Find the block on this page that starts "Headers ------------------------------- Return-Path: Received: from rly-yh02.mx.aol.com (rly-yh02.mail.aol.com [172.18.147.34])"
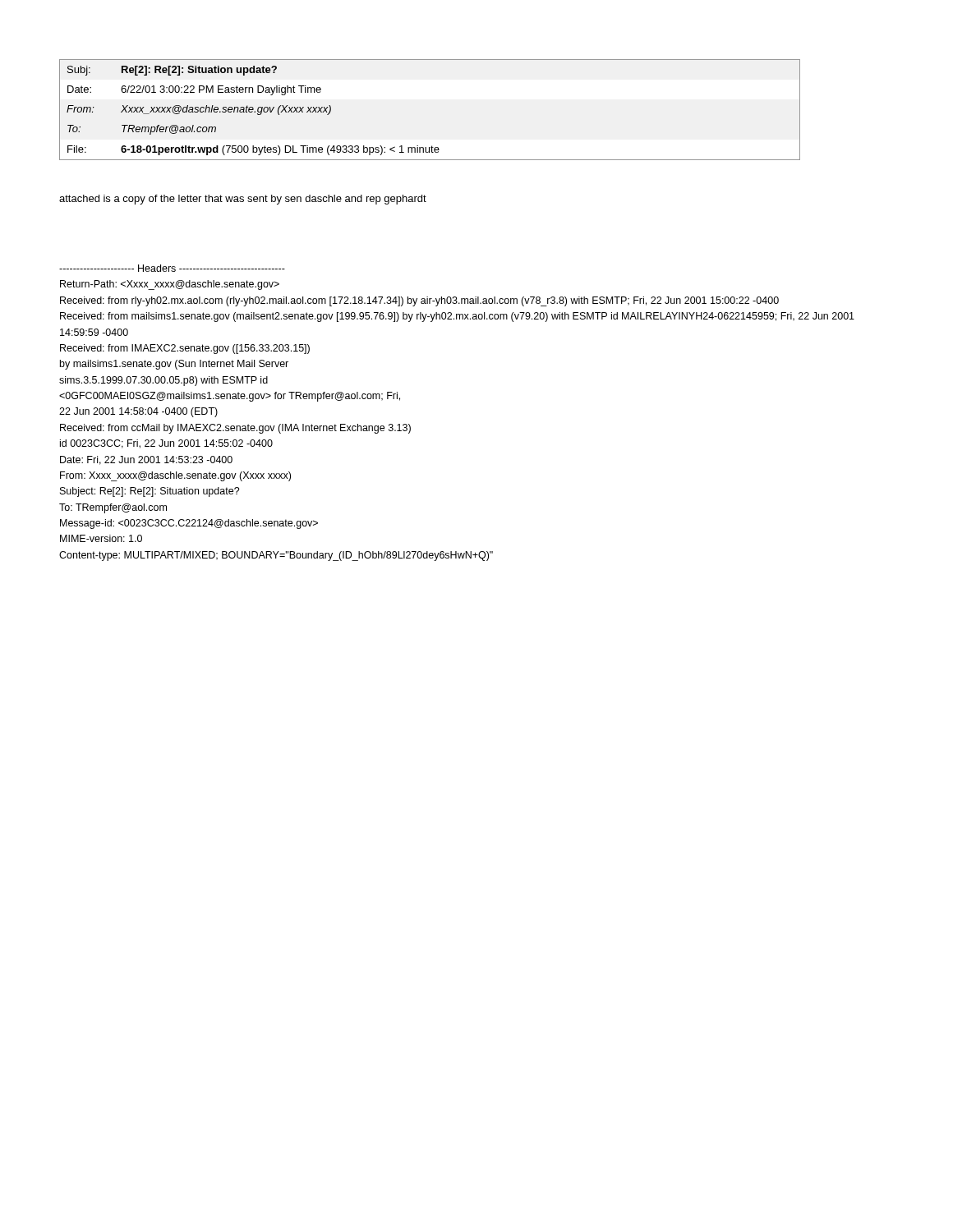The image size is (953, 1232). (x=172, y=268)
